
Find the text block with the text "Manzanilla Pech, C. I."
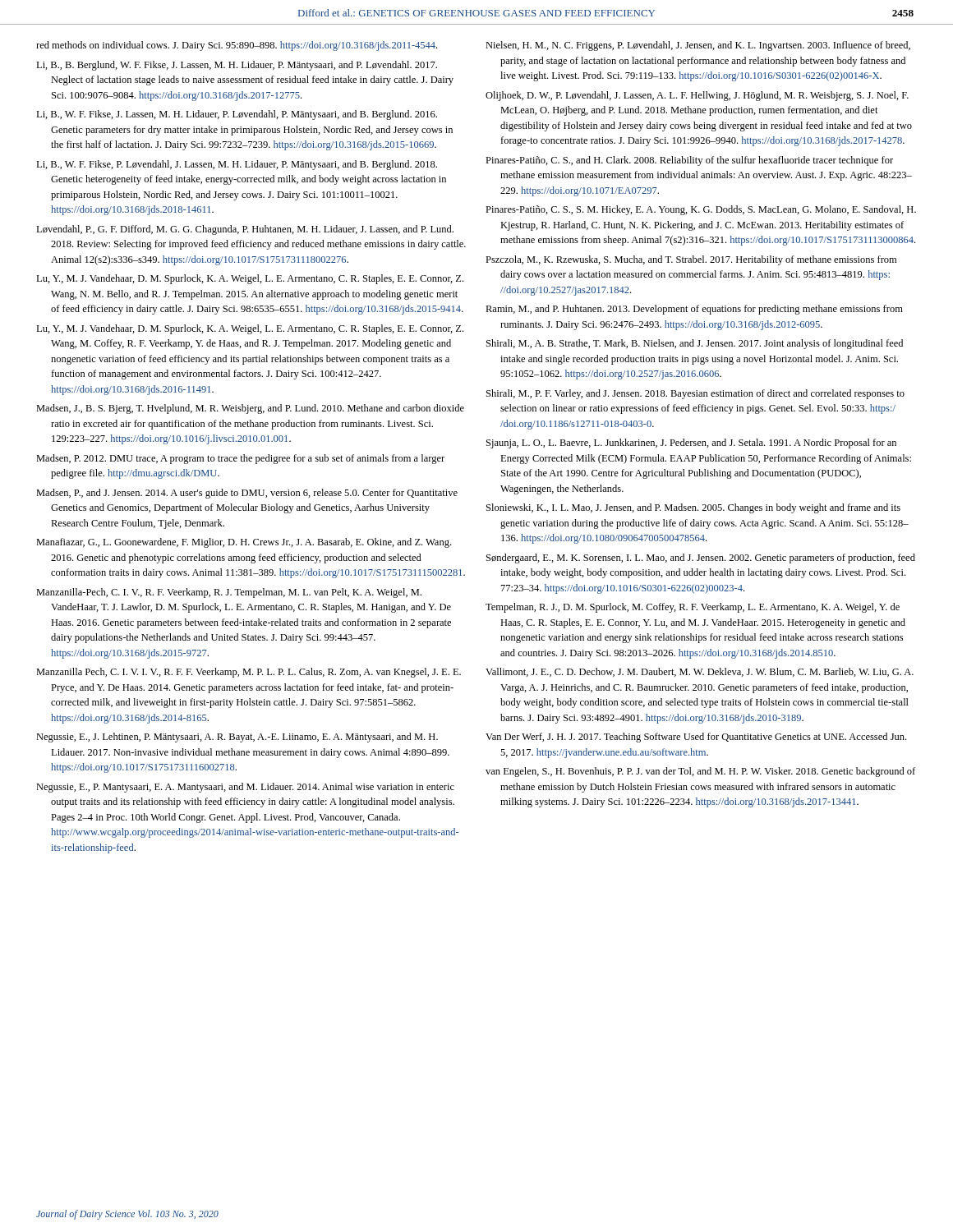click(x=249, y=695)
